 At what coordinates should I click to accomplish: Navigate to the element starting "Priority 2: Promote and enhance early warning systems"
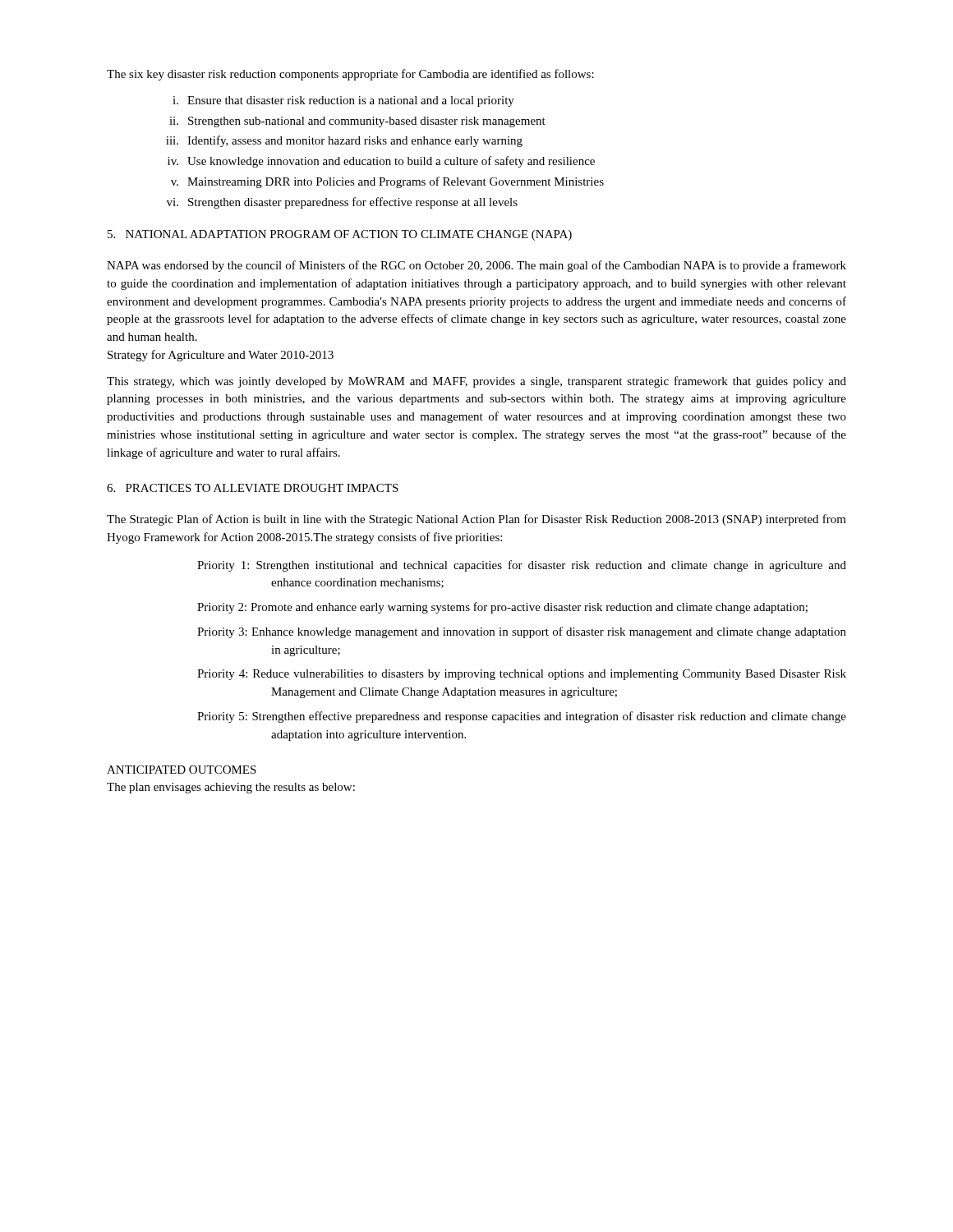point(503,607)
